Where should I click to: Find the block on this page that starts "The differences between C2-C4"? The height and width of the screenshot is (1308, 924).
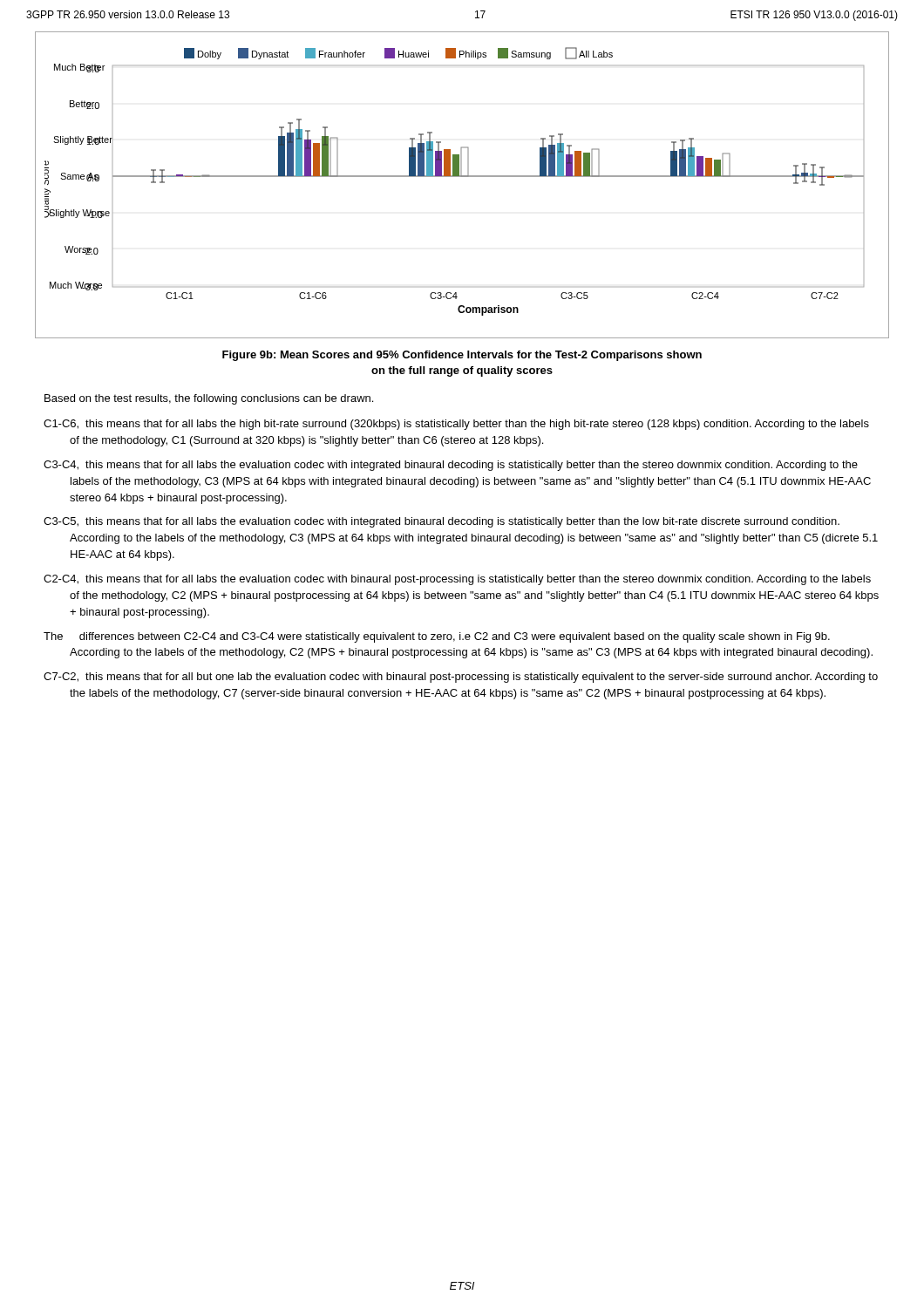coord(459,643)
